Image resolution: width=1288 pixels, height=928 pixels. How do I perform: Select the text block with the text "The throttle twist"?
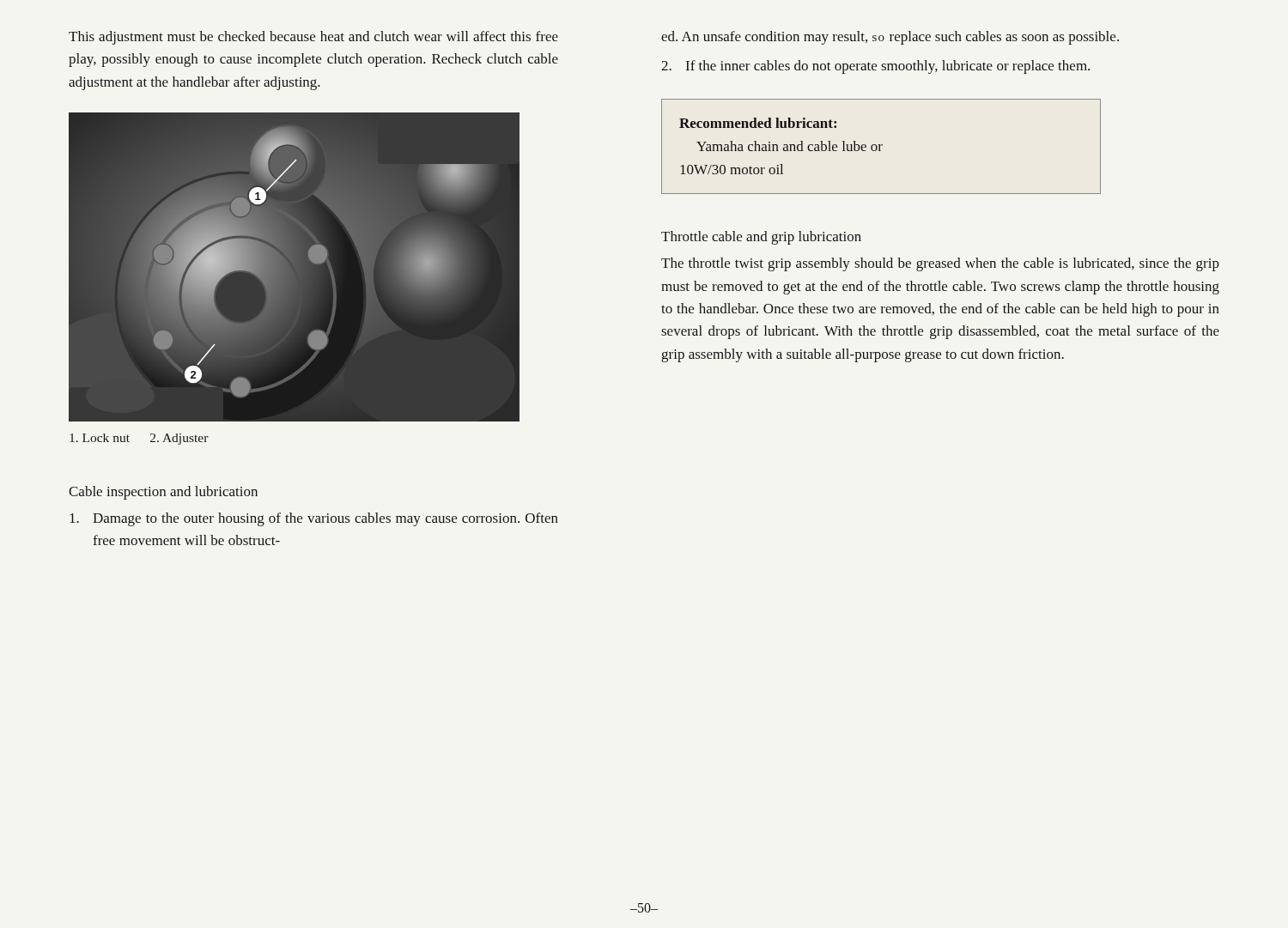pyautogui.click(x=940, y=309)
